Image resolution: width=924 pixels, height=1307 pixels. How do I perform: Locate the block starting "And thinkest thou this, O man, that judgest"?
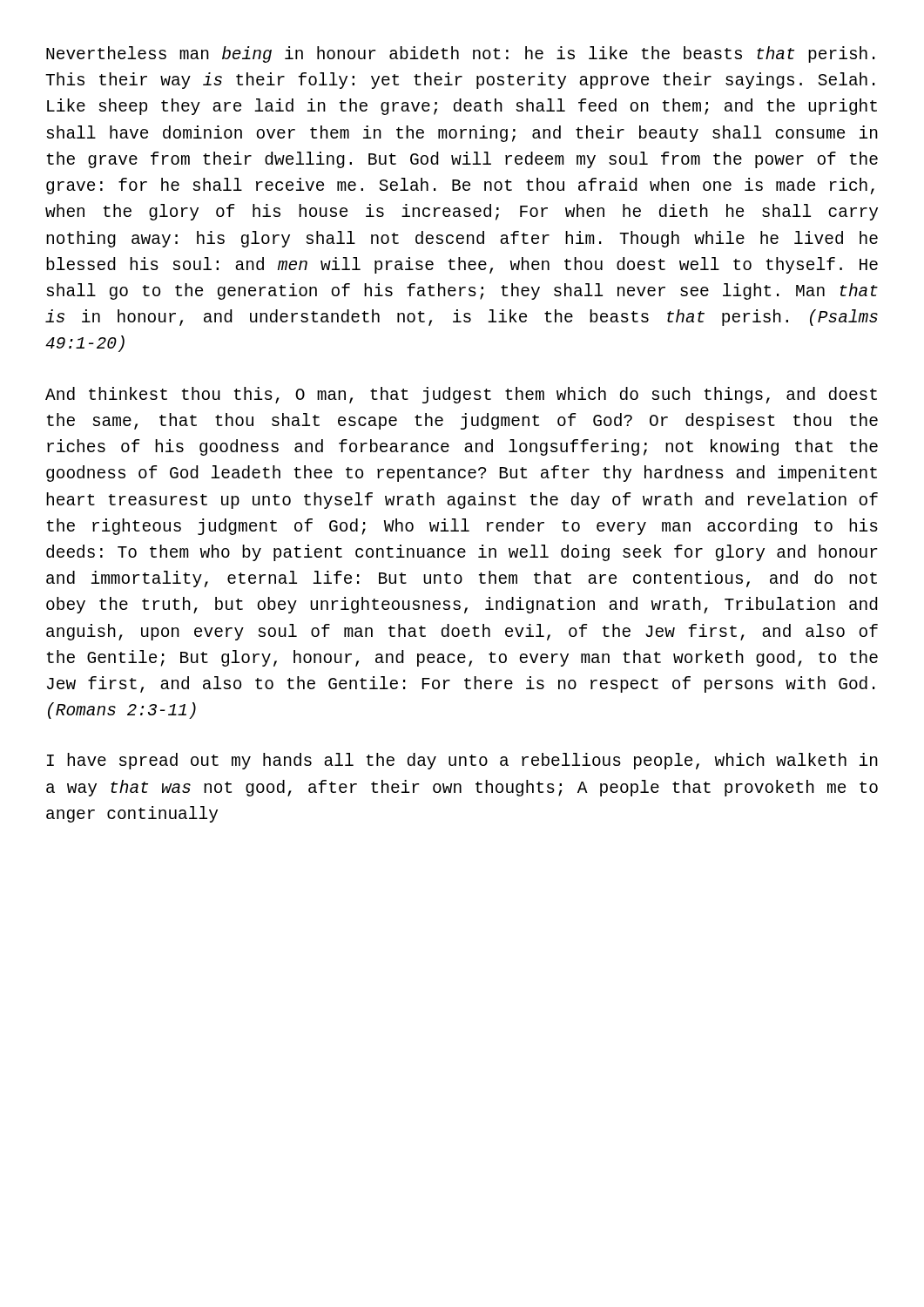tap(462, 553)
